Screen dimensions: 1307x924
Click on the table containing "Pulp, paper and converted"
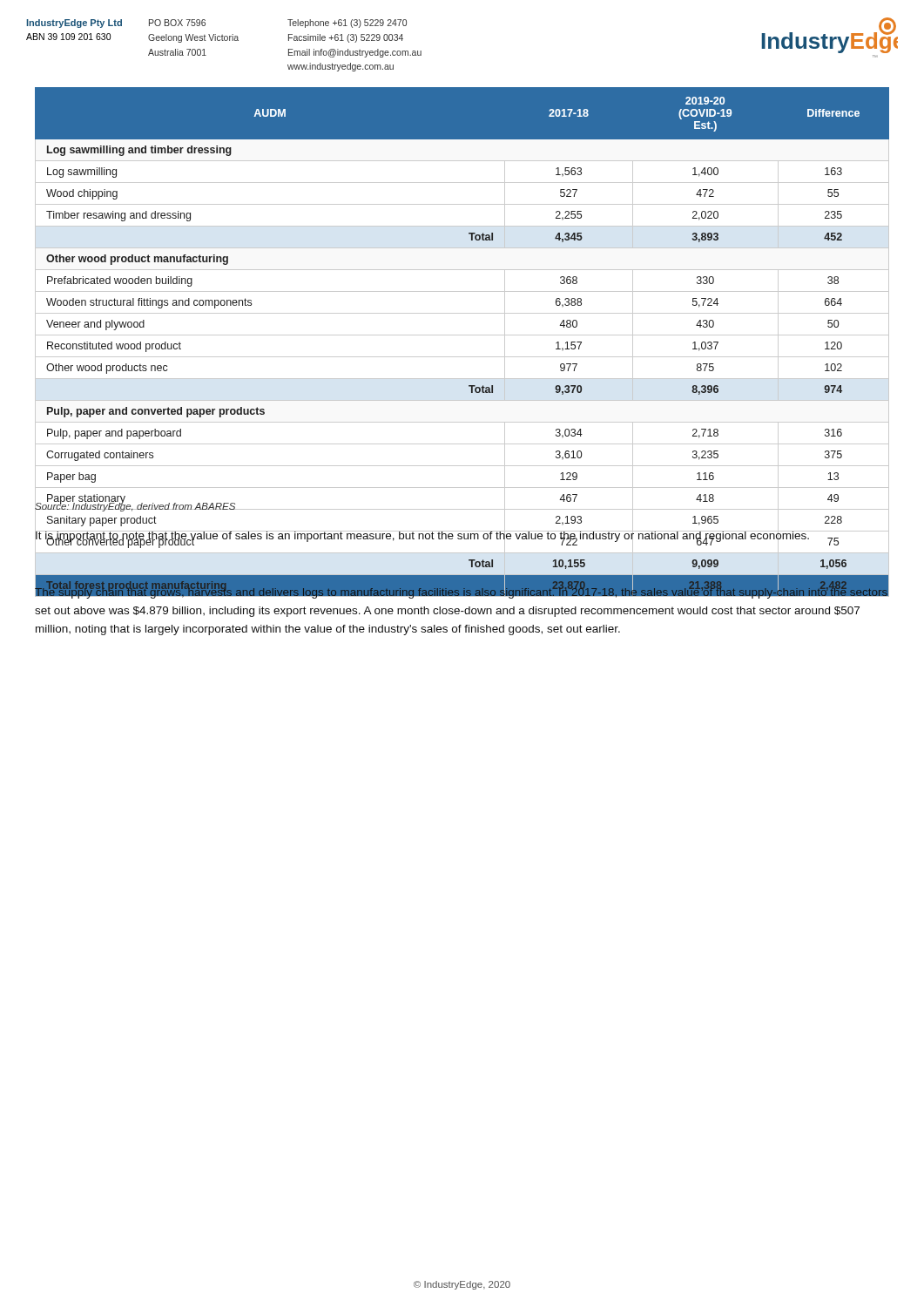(x=462, y=342)
